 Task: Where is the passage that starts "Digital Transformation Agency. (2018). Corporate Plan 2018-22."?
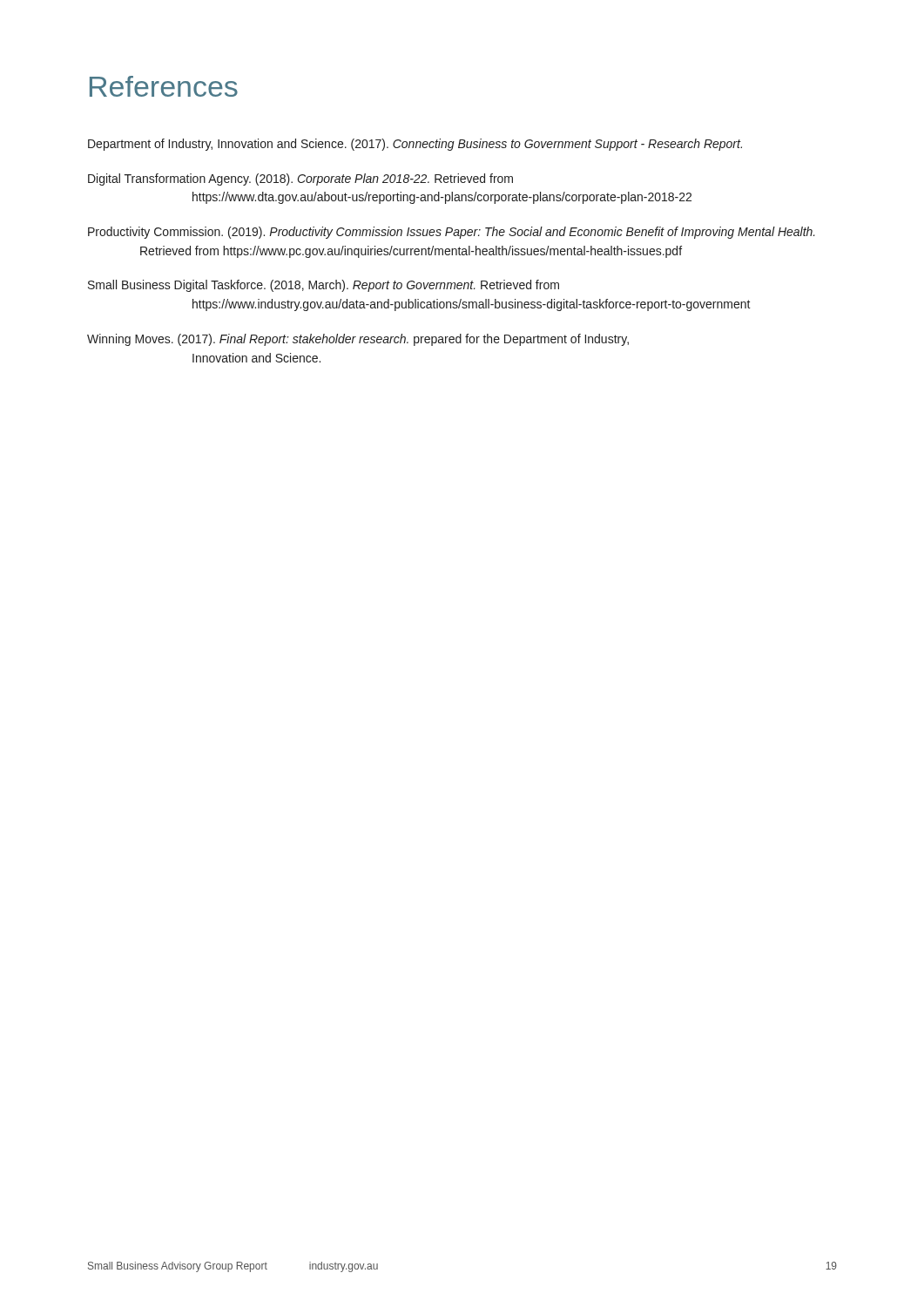point(462,189)
